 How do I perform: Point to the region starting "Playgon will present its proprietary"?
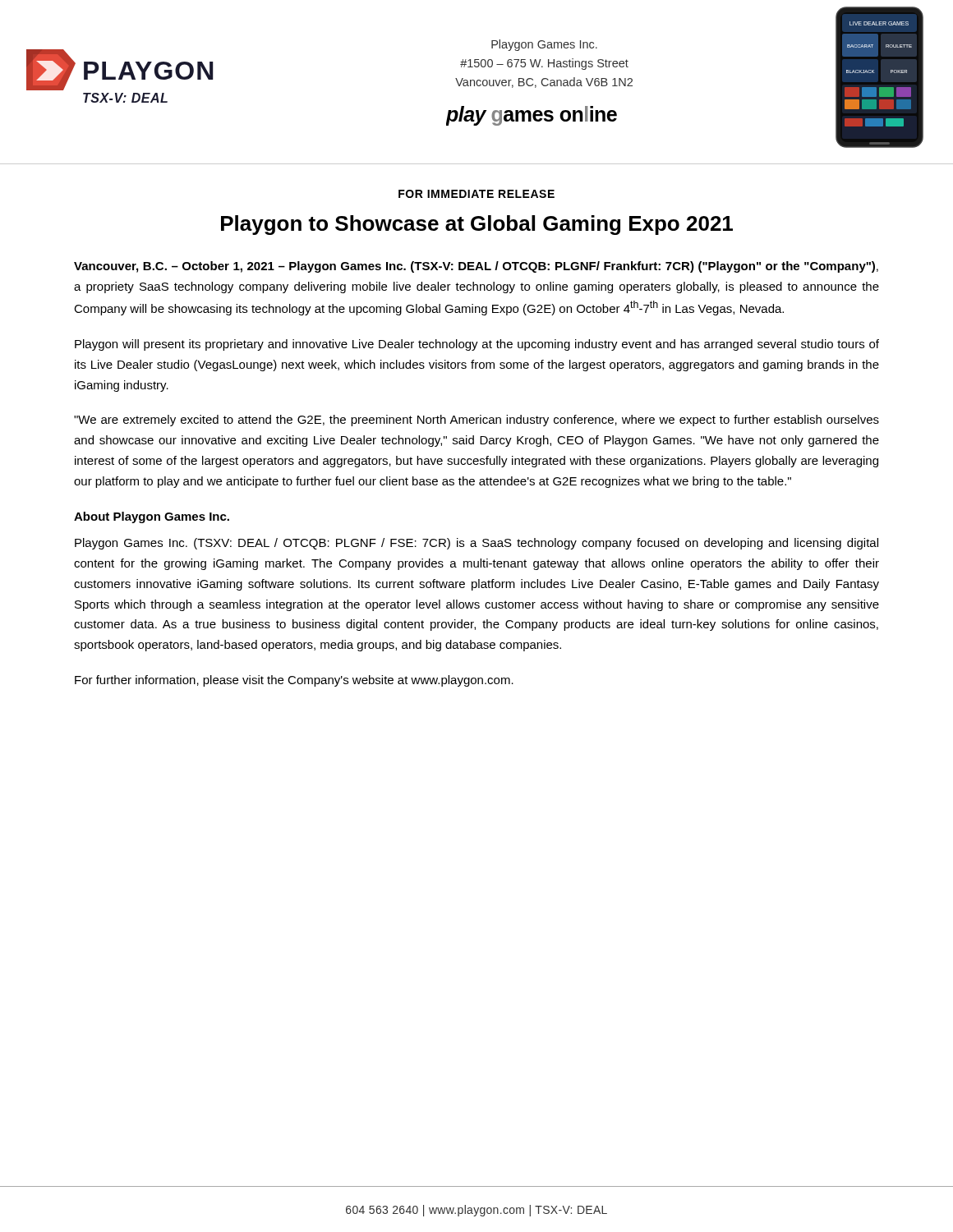coord(476,364)
